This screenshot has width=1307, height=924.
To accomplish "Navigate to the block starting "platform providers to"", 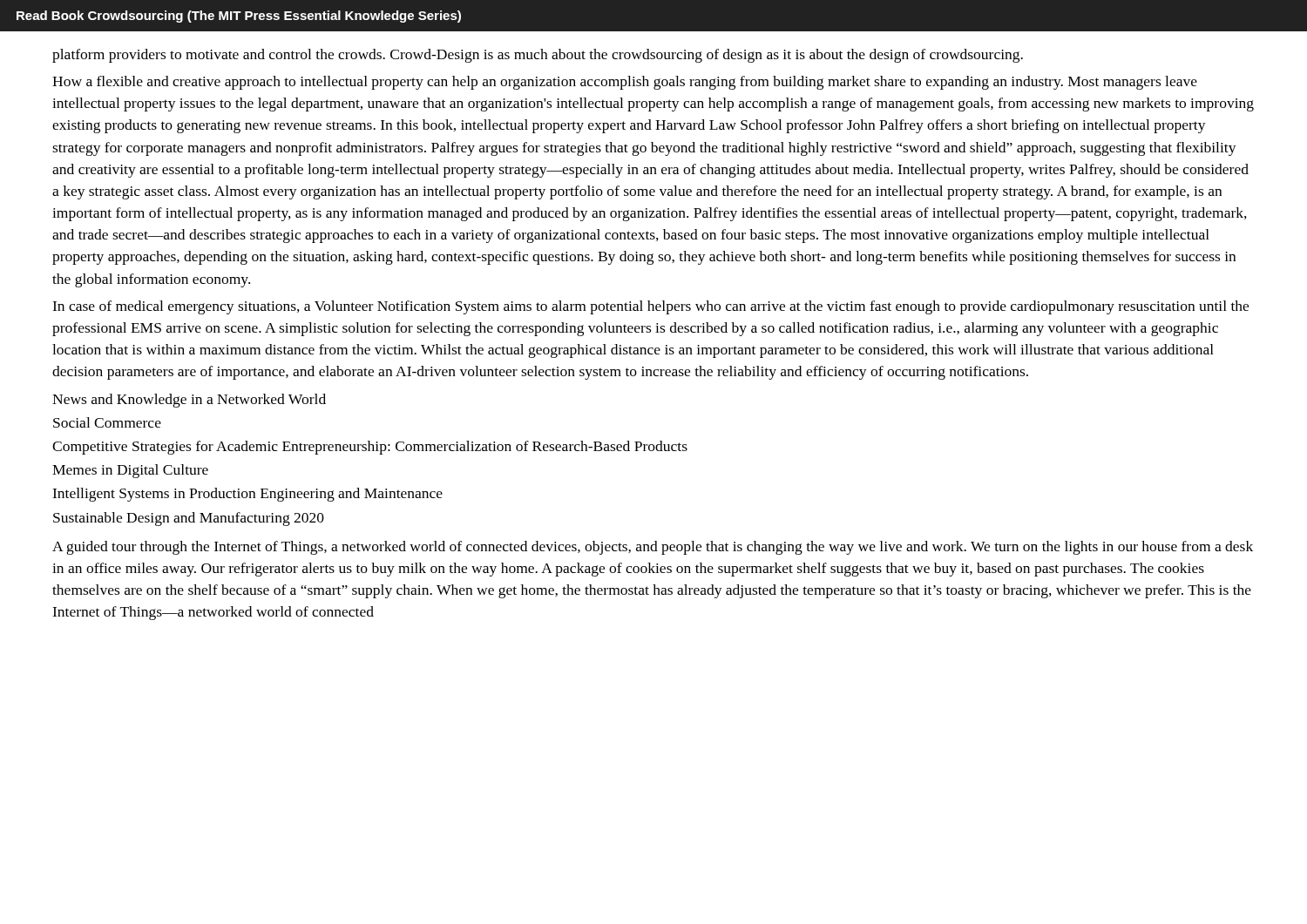I will click(538, 54).
